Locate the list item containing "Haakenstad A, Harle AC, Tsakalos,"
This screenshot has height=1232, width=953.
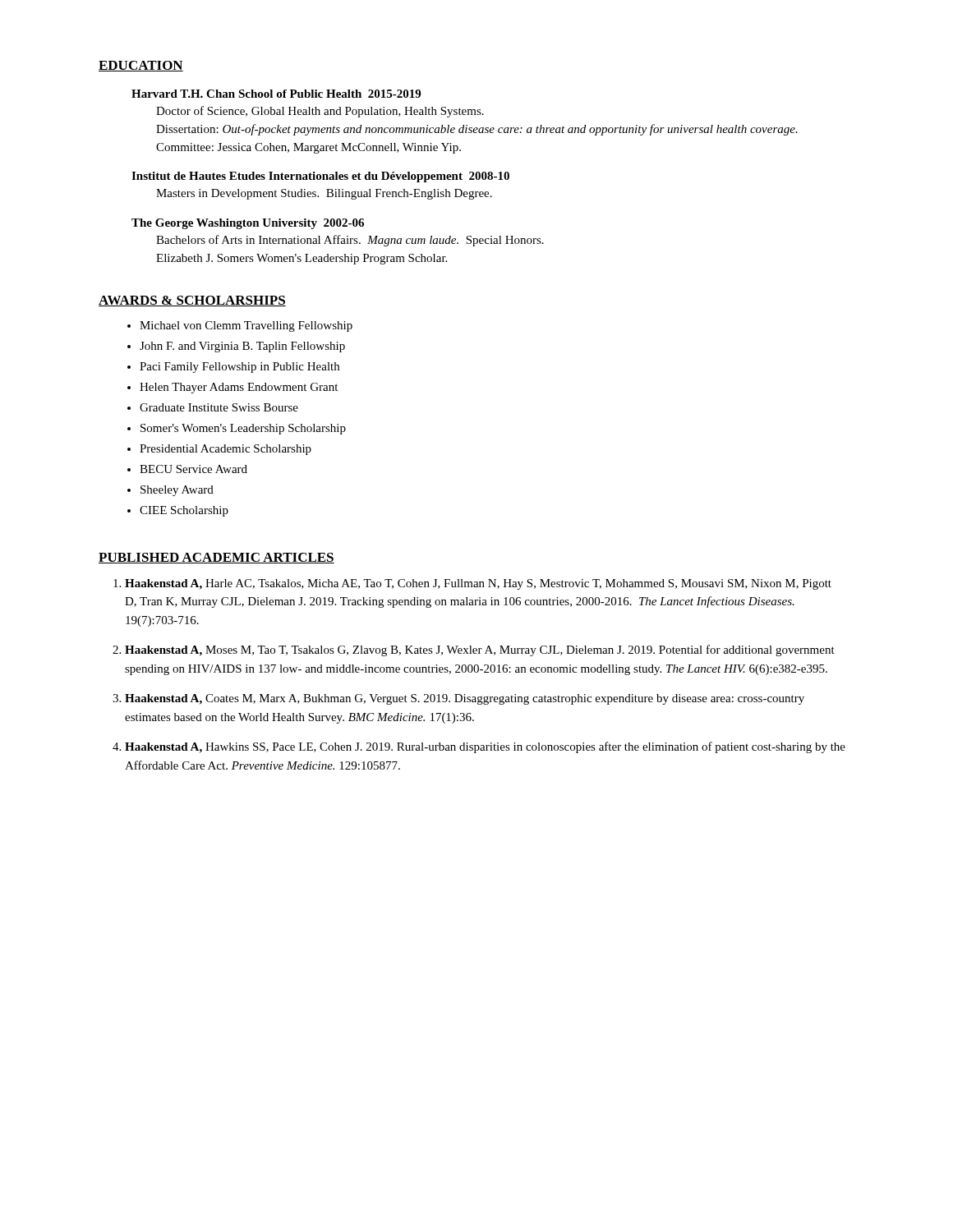click(x=478, y=601)
